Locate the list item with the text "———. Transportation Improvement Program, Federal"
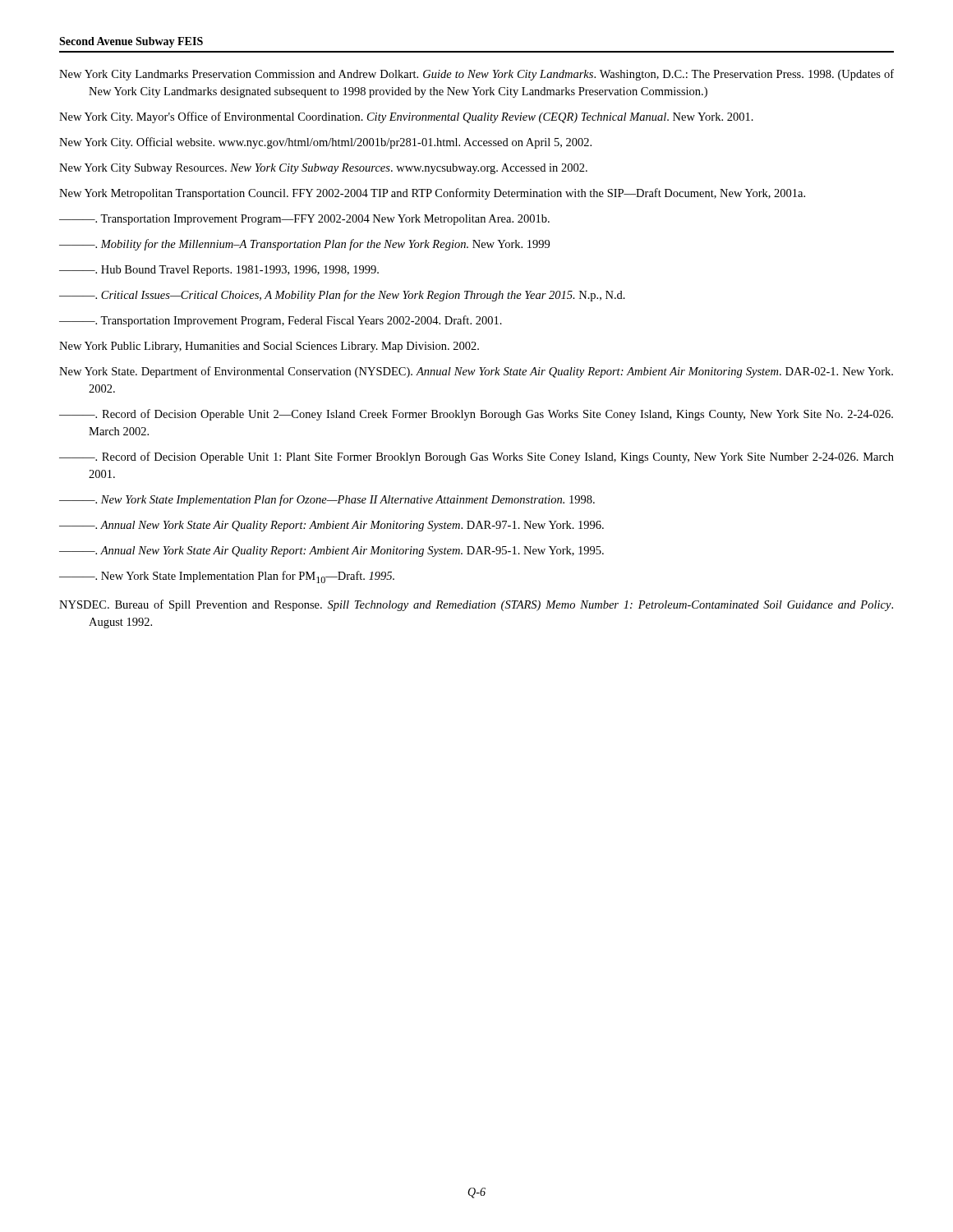 281,320
